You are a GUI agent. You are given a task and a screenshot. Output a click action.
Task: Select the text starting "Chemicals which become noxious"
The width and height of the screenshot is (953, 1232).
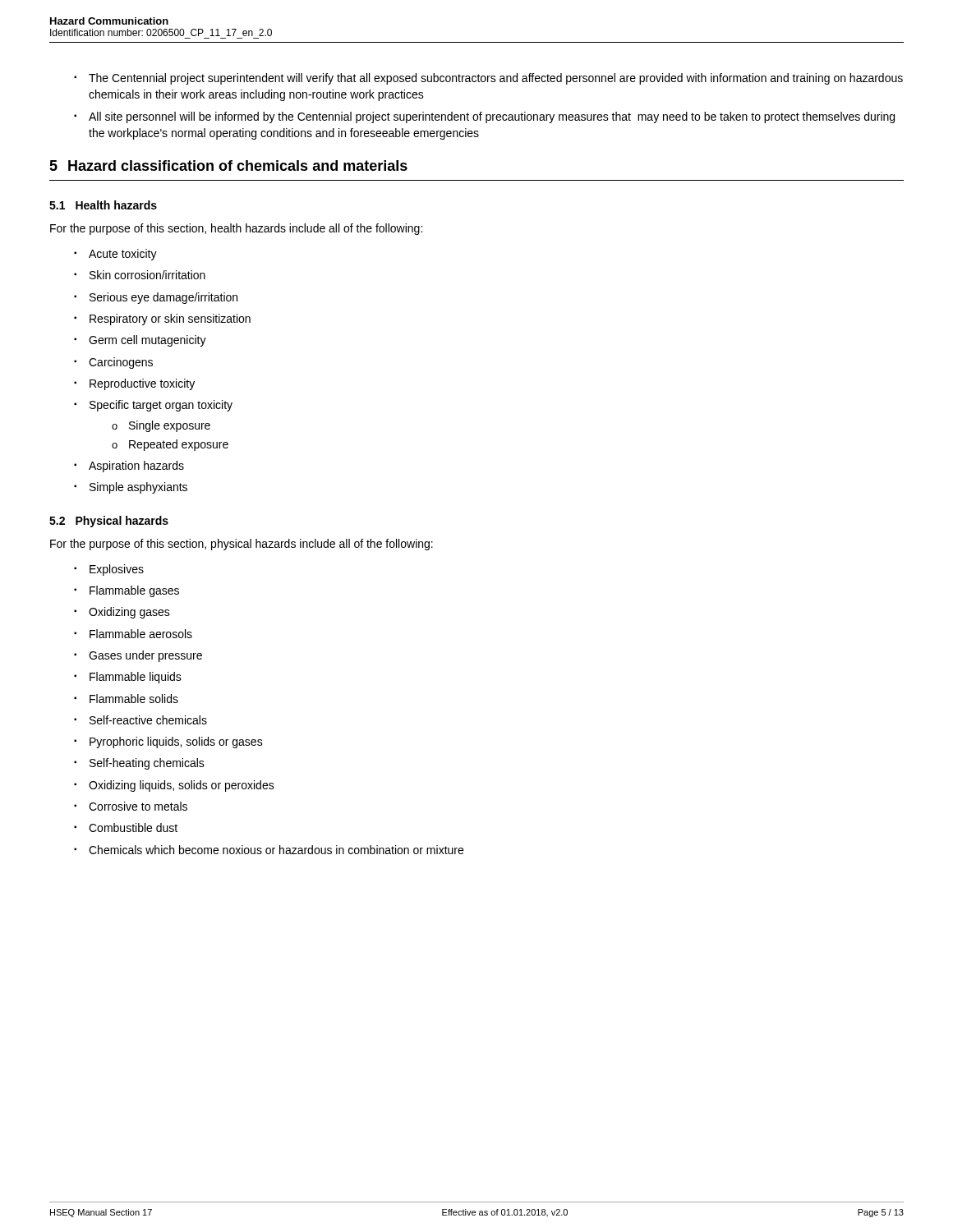coord(276,850)
